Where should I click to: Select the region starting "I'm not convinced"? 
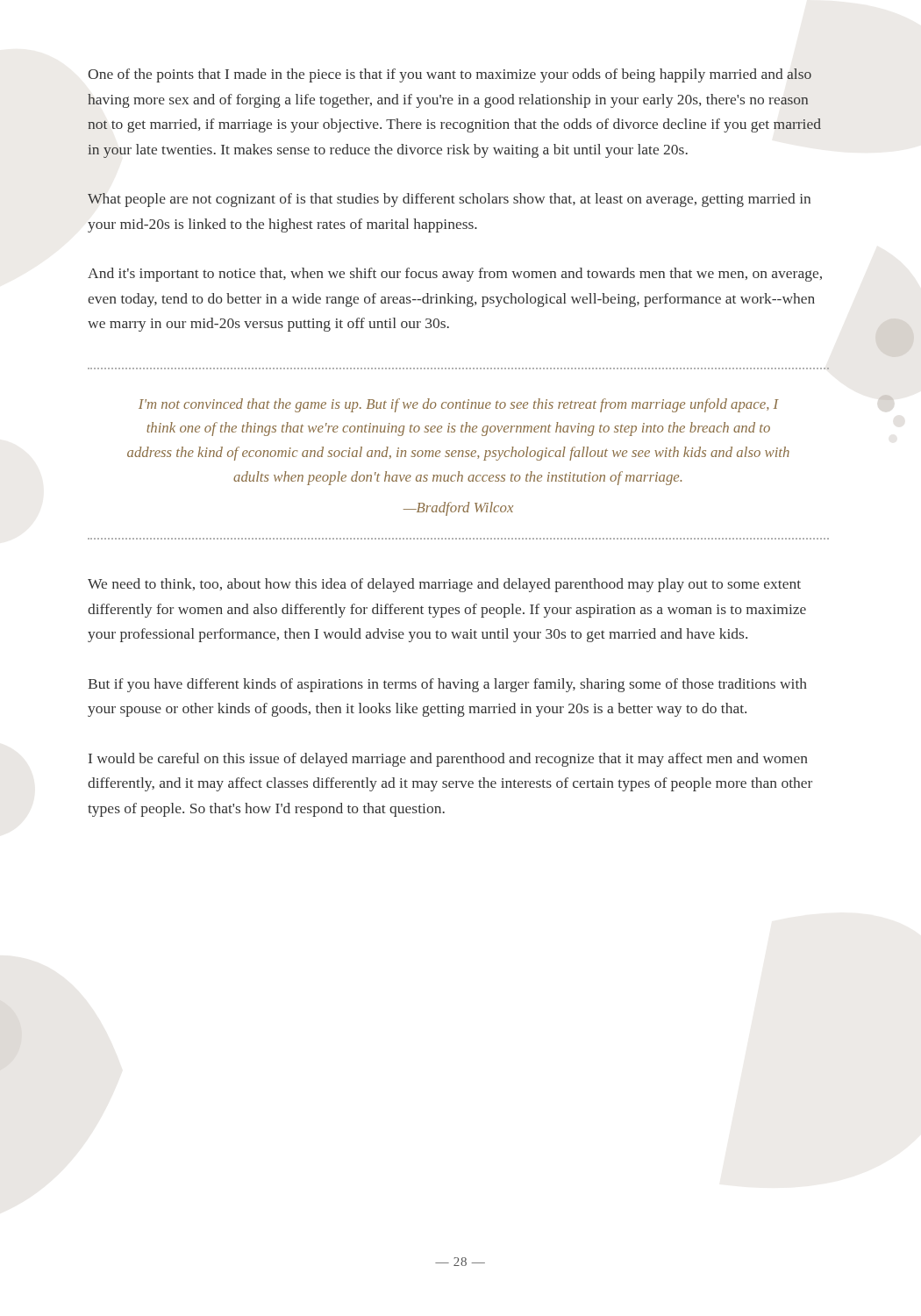point(458,458)
